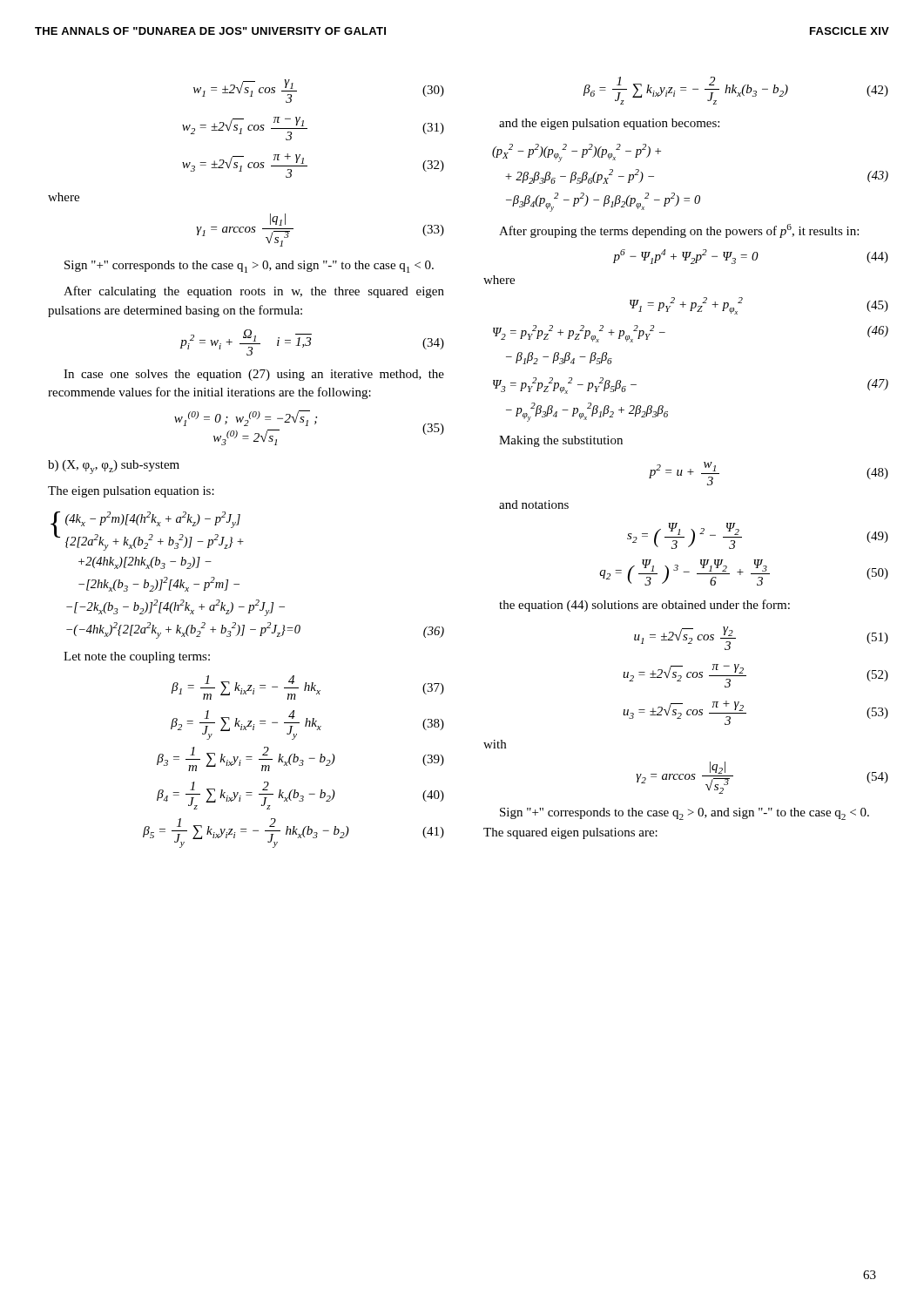Select the passage starting "After grouping the"
The width and height of the screenshot is (924, 1307).
coord(679,229)
